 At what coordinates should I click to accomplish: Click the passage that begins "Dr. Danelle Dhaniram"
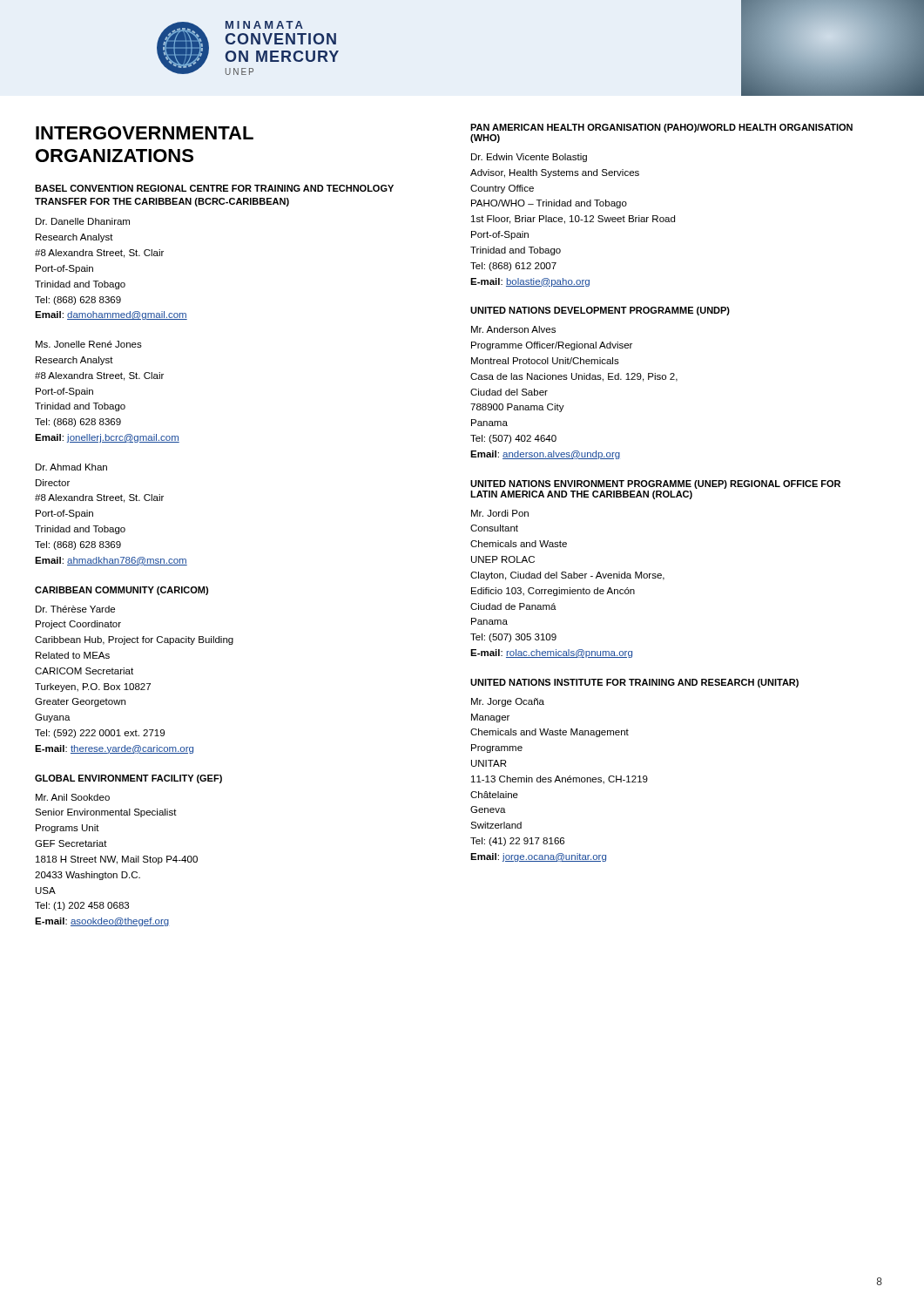point(83,221)
